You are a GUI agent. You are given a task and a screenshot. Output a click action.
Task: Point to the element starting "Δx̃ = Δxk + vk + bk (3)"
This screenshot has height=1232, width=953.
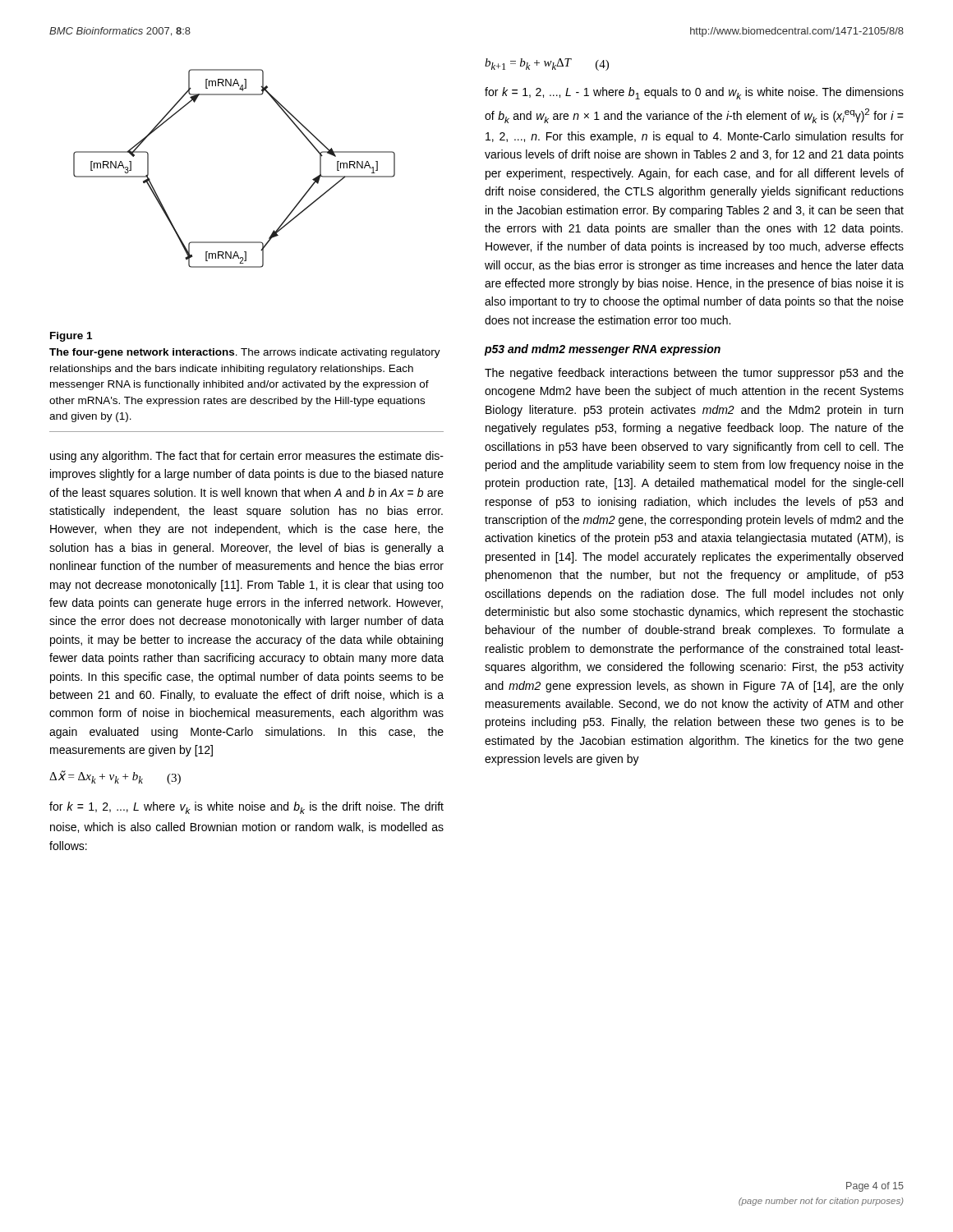pyautogui.click(x=115, y=778)
